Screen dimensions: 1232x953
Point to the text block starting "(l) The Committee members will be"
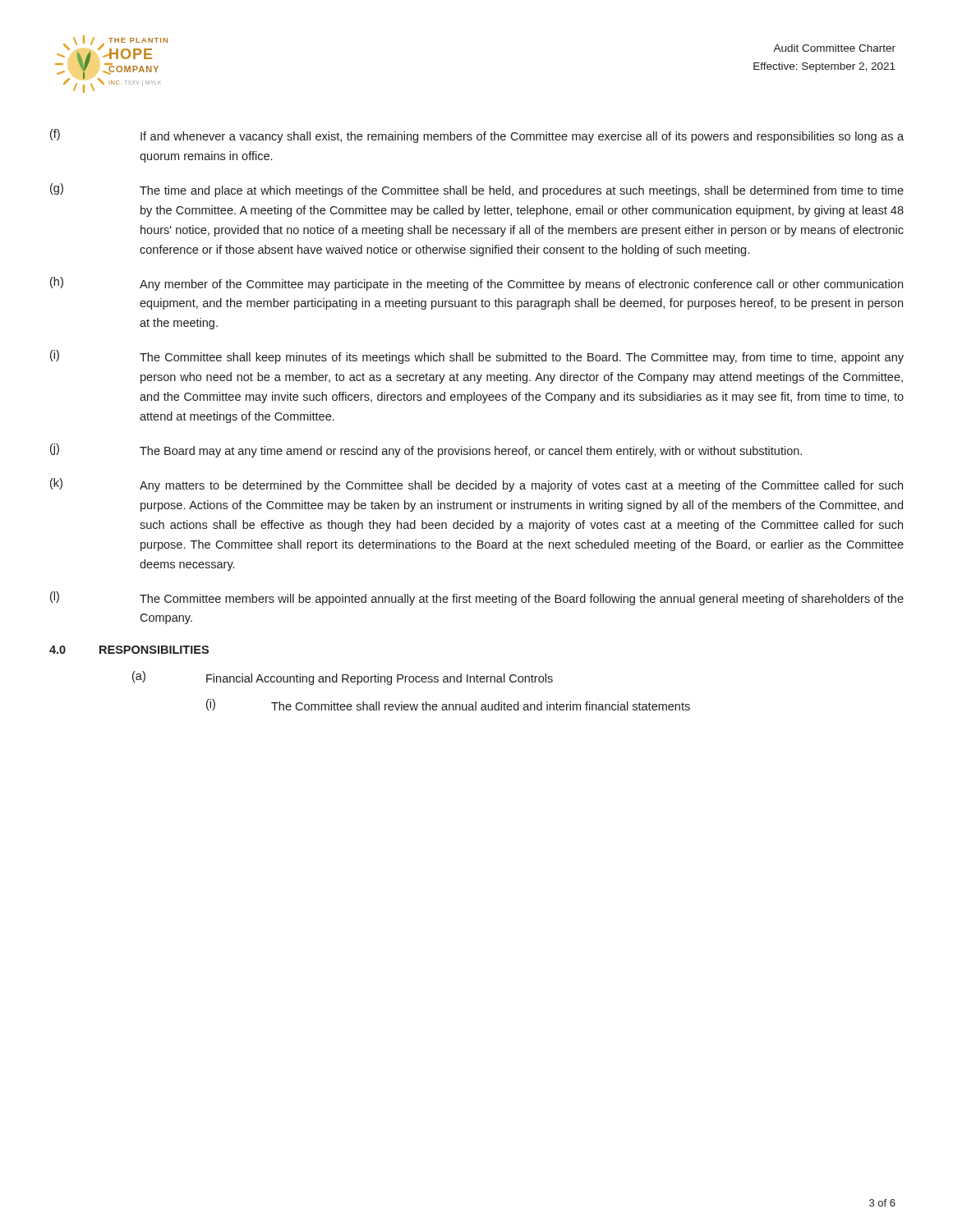coord(476,609)
